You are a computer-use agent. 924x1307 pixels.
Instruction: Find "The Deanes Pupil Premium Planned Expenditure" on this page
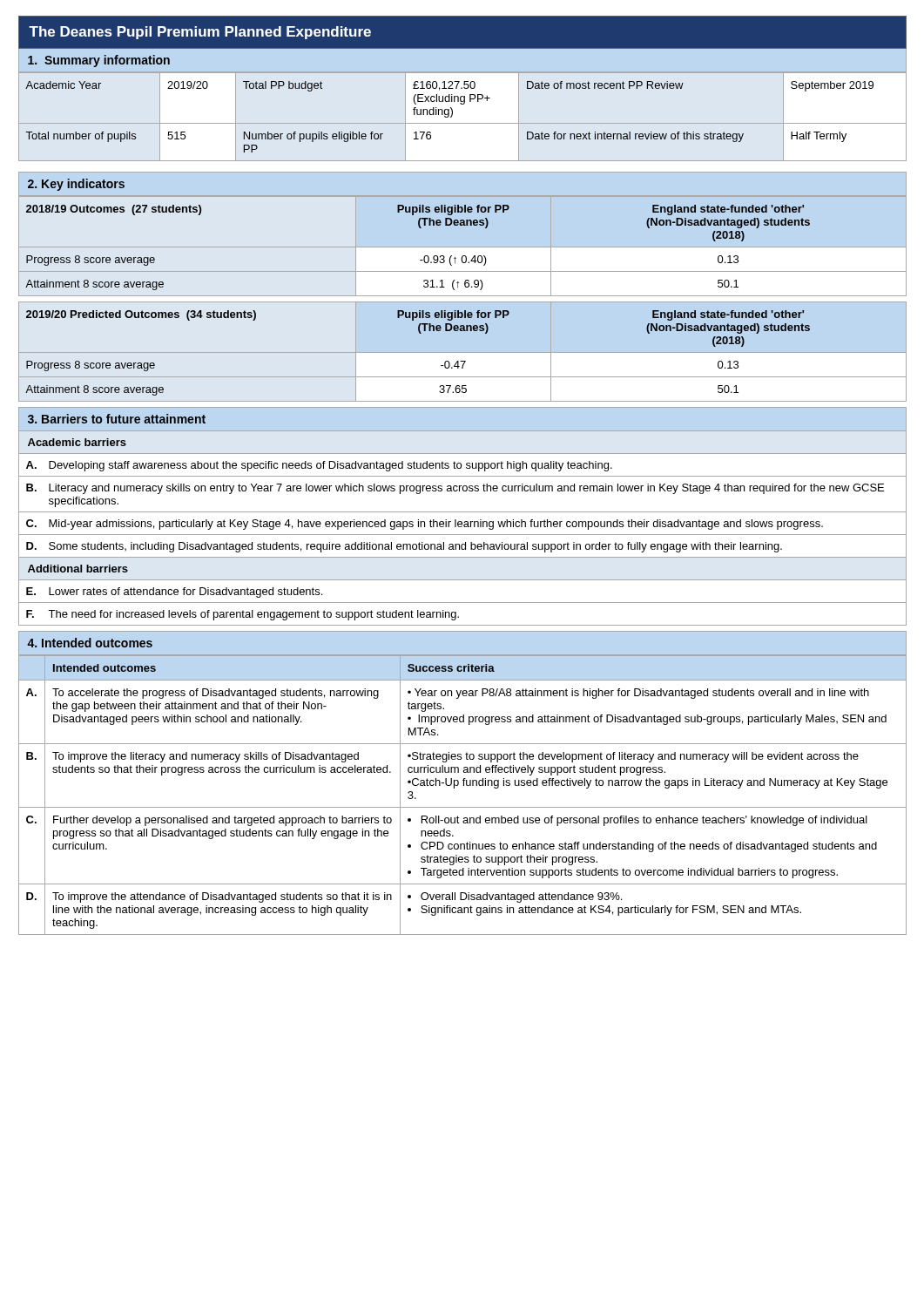coord(200,32)
